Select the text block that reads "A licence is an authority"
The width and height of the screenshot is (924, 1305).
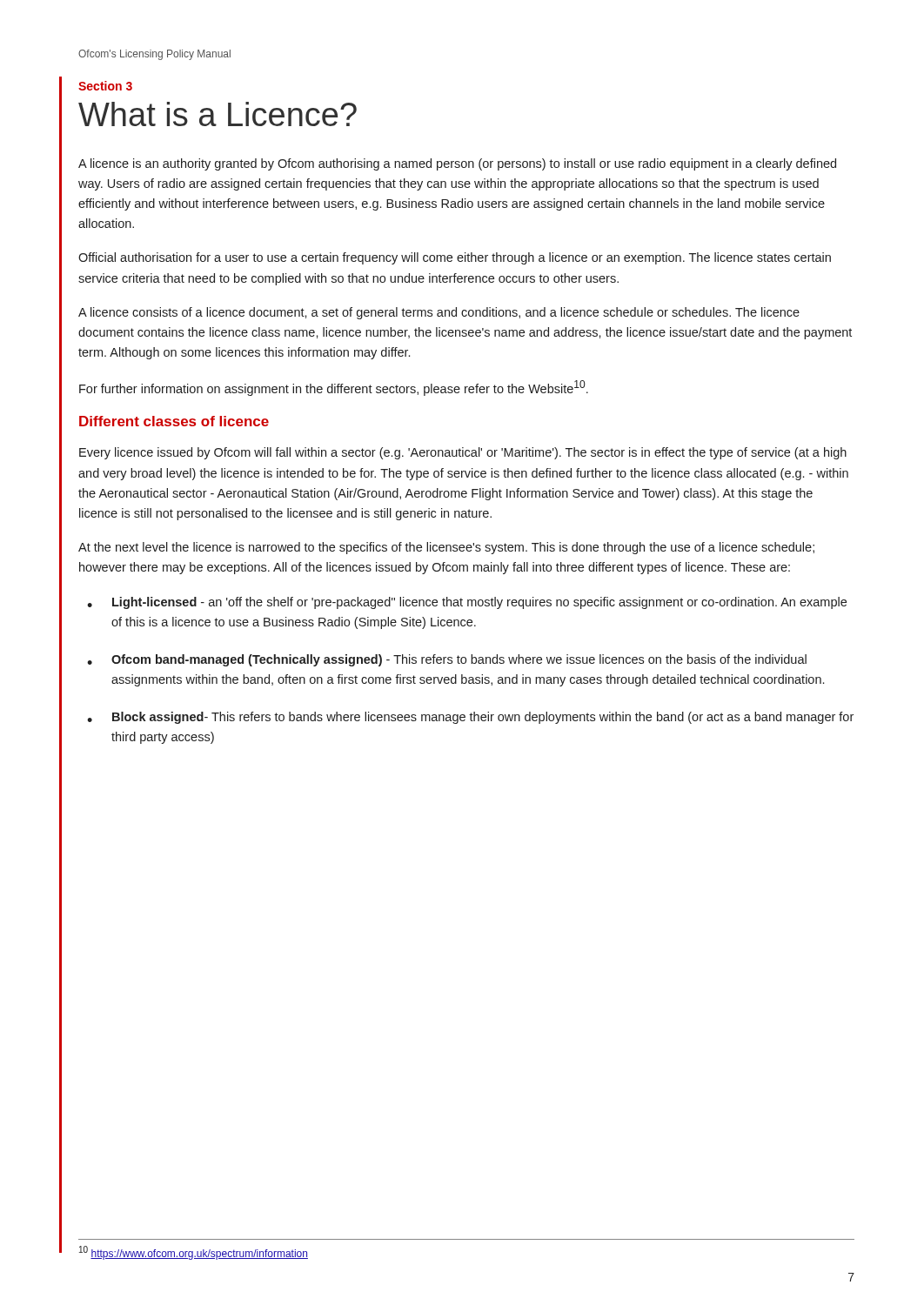point(458,194)
